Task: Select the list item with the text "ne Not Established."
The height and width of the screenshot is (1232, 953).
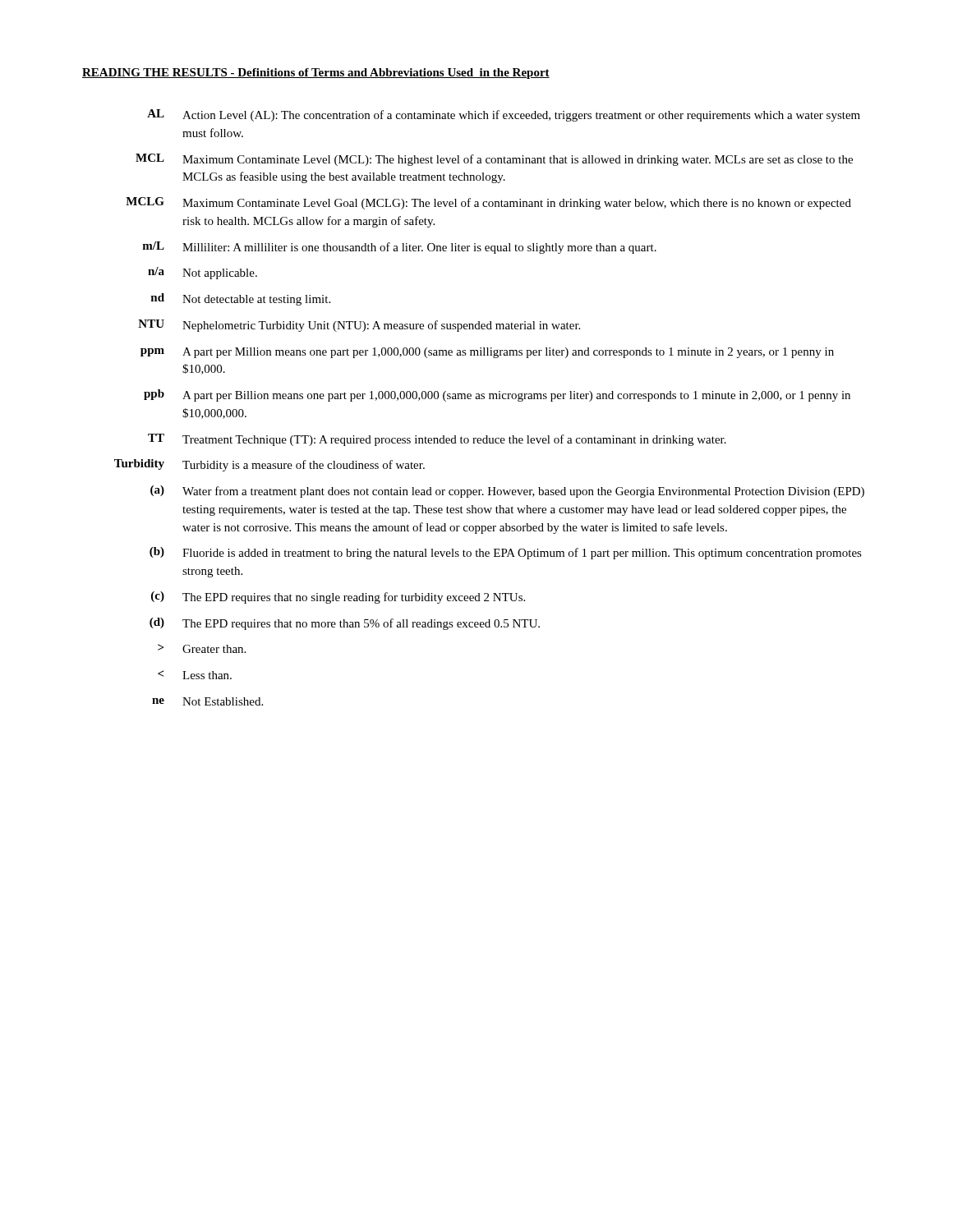Action: pos(207,701)
